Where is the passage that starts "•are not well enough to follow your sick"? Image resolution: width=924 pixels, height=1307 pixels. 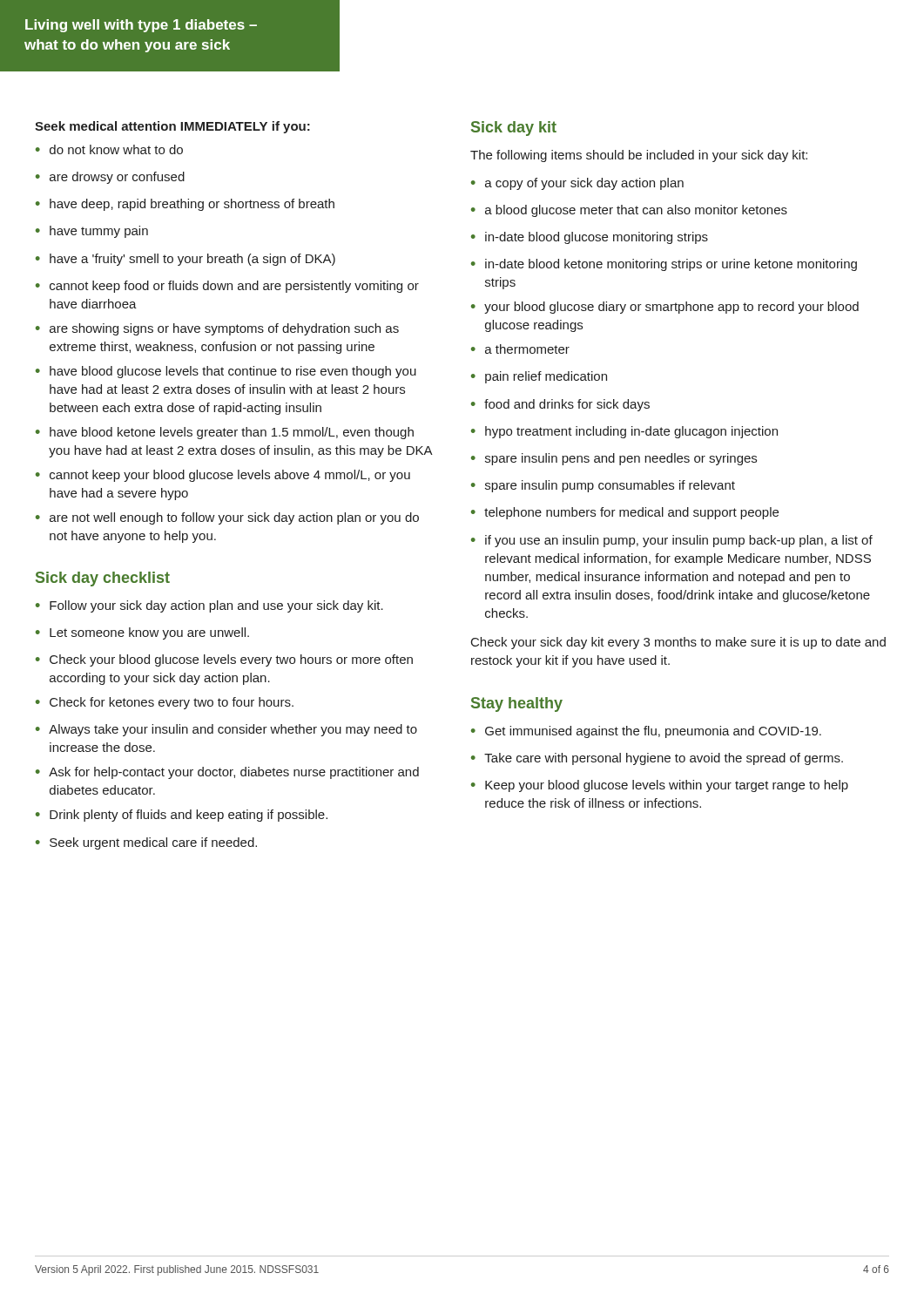(235, 526)
